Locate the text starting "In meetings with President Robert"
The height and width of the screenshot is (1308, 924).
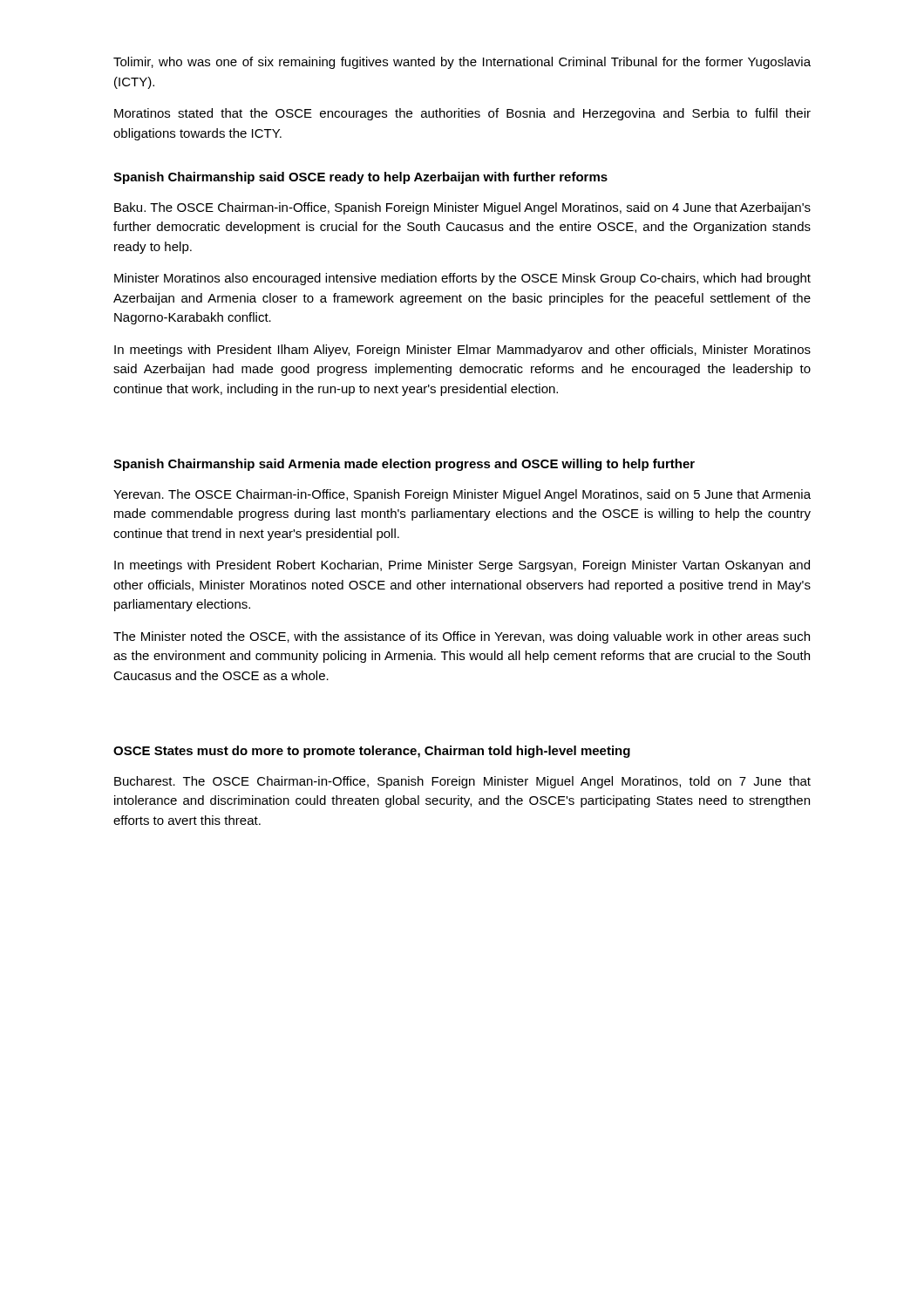462,584
